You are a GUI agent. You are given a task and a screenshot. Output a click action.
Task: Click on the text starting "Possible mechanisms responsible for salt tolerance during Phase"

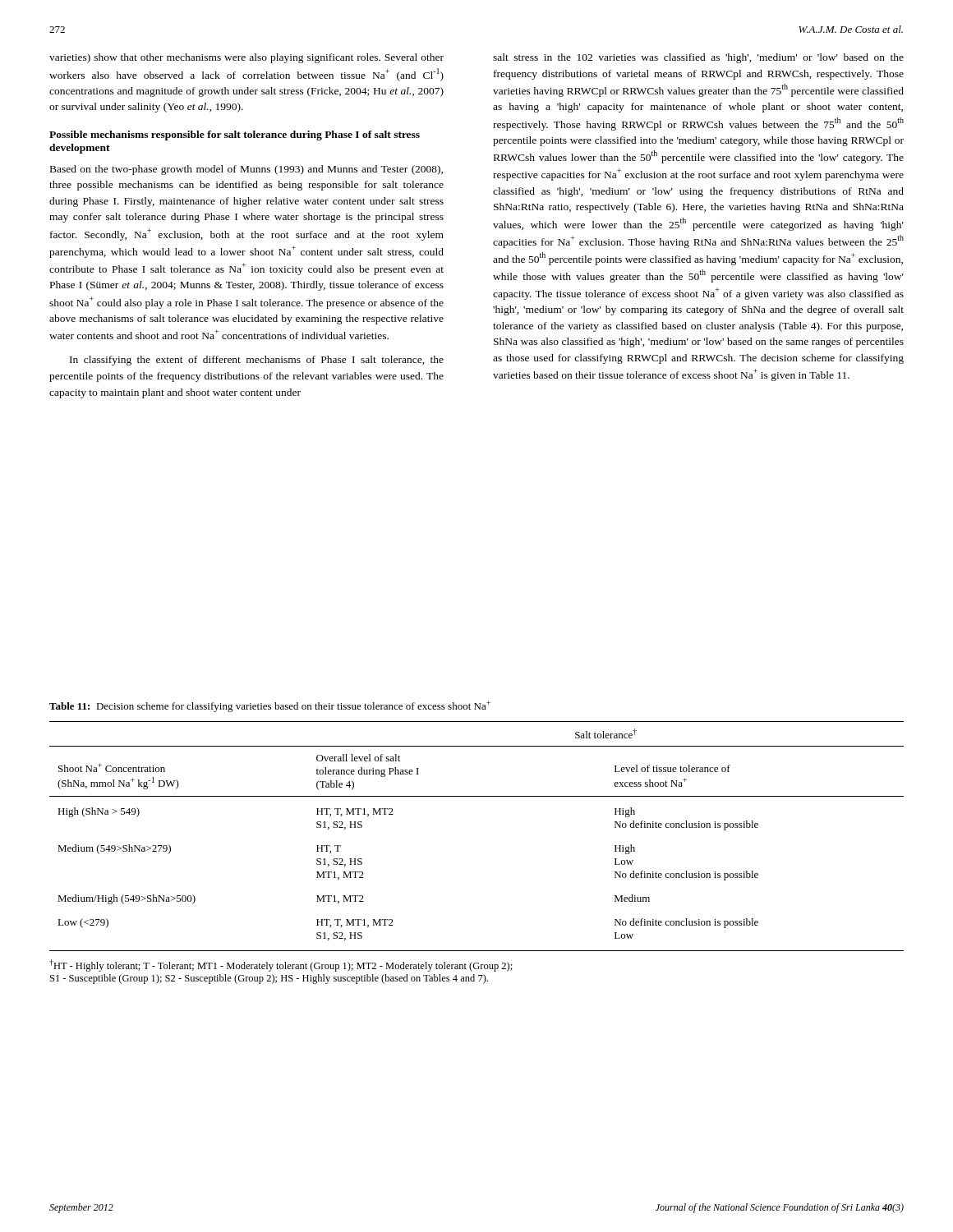click(235, 141)
